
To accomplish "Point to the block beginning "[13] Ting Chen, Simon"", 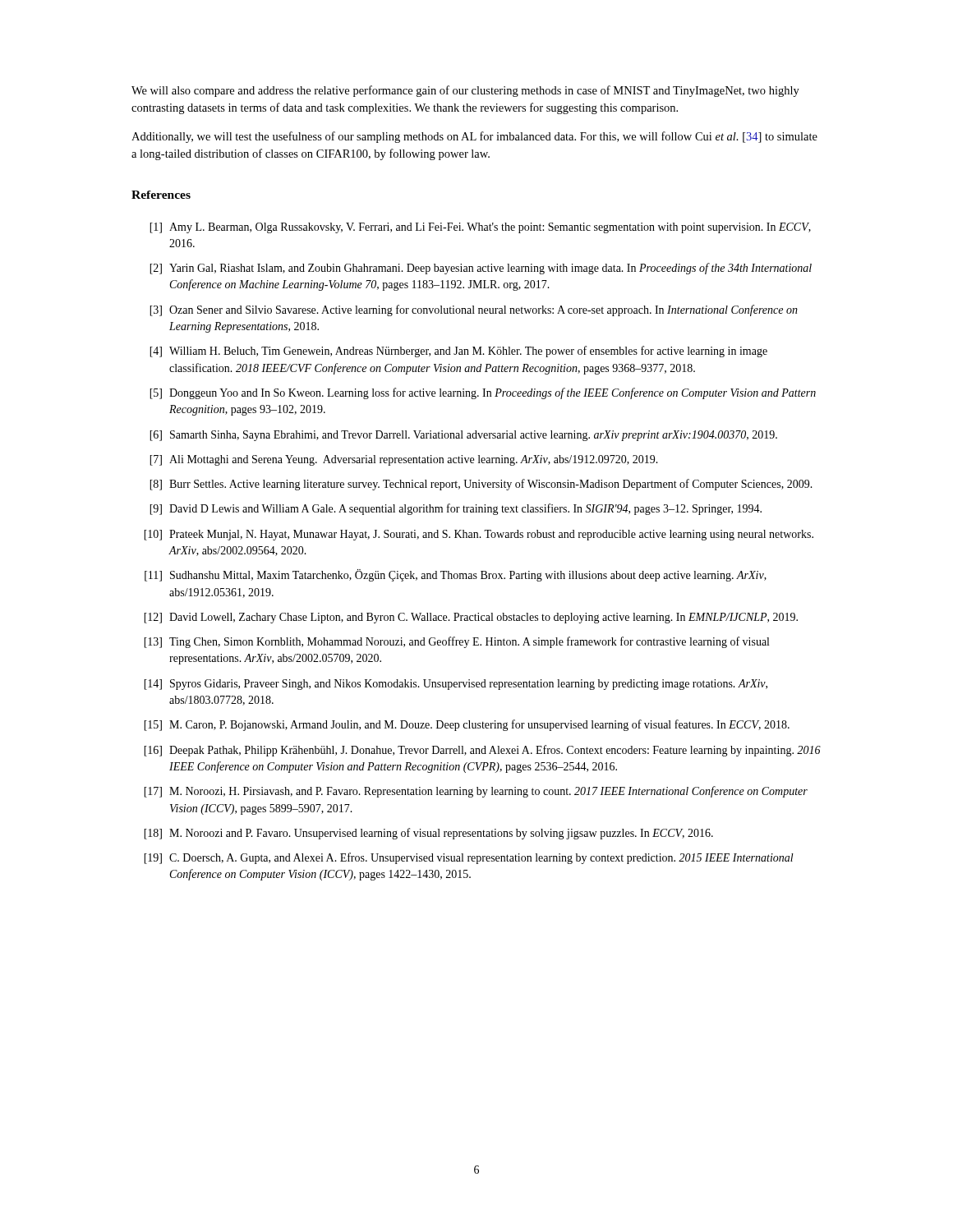I will click(476, 651).
